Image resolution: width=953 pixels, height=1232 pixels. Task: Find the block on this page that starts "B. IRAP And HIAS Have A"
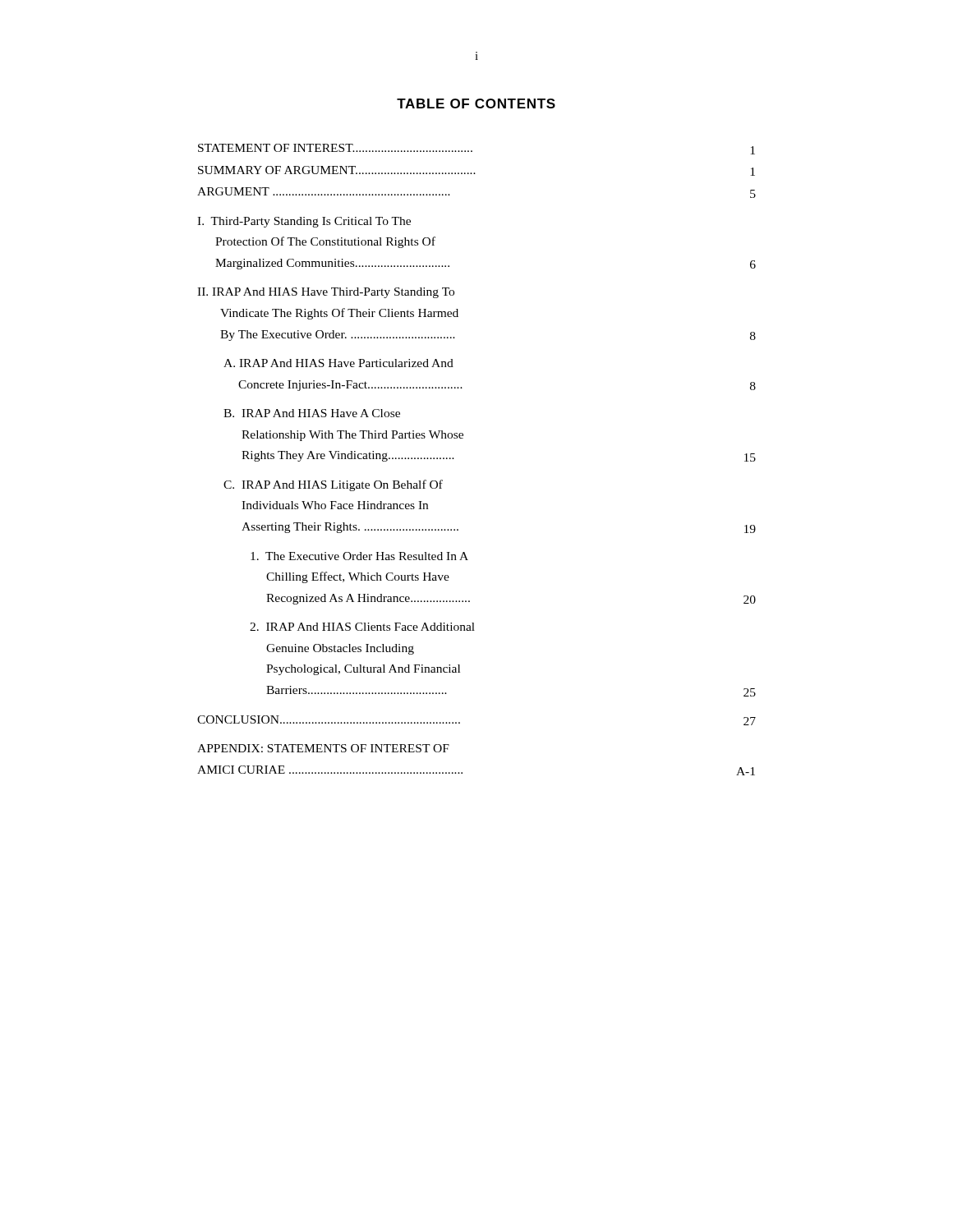pos(312,413)
